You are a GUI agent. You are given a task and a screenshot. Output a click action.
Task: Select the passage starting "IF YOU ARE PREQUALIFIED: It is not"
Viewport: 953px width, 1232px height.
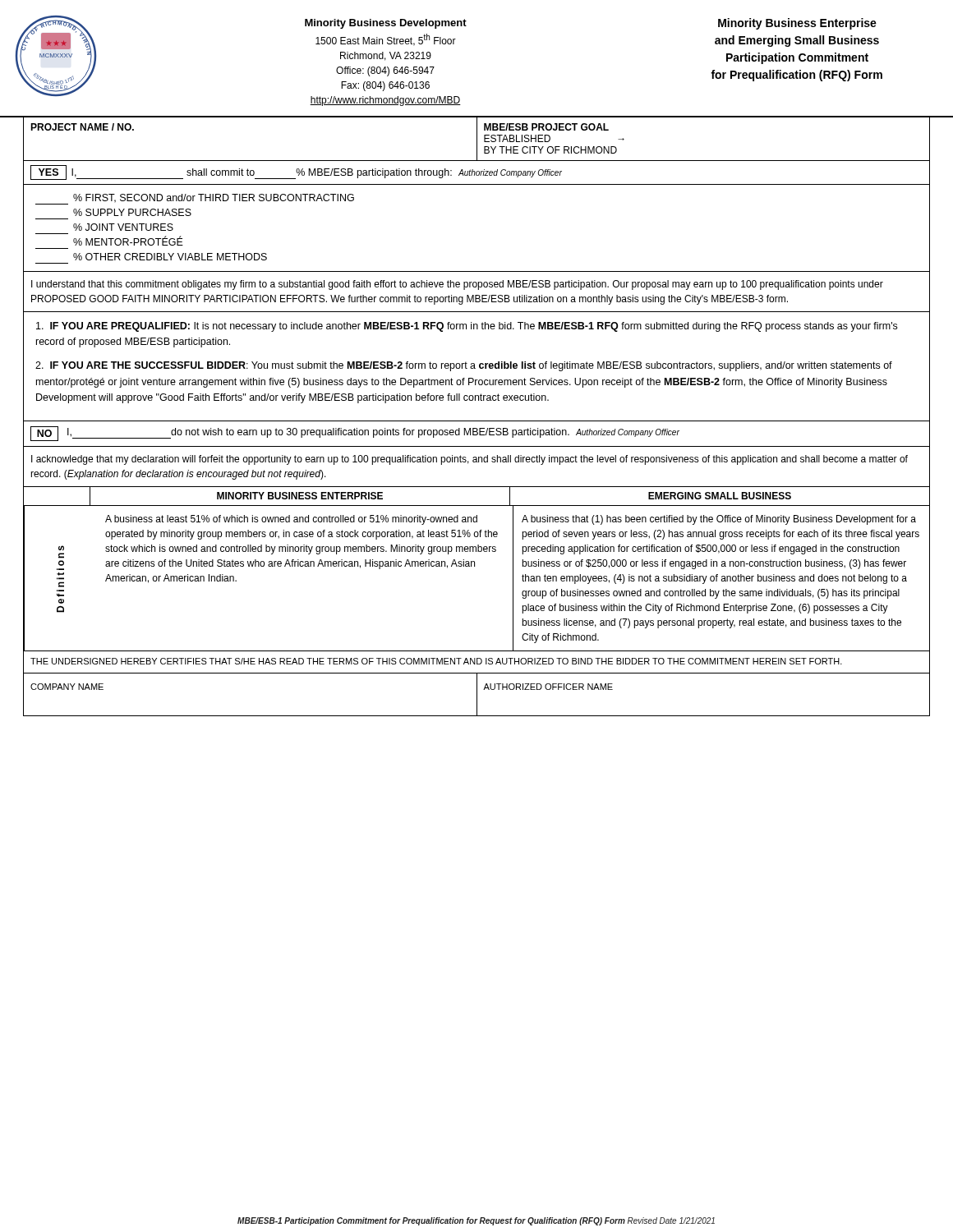tap(467, 334)
